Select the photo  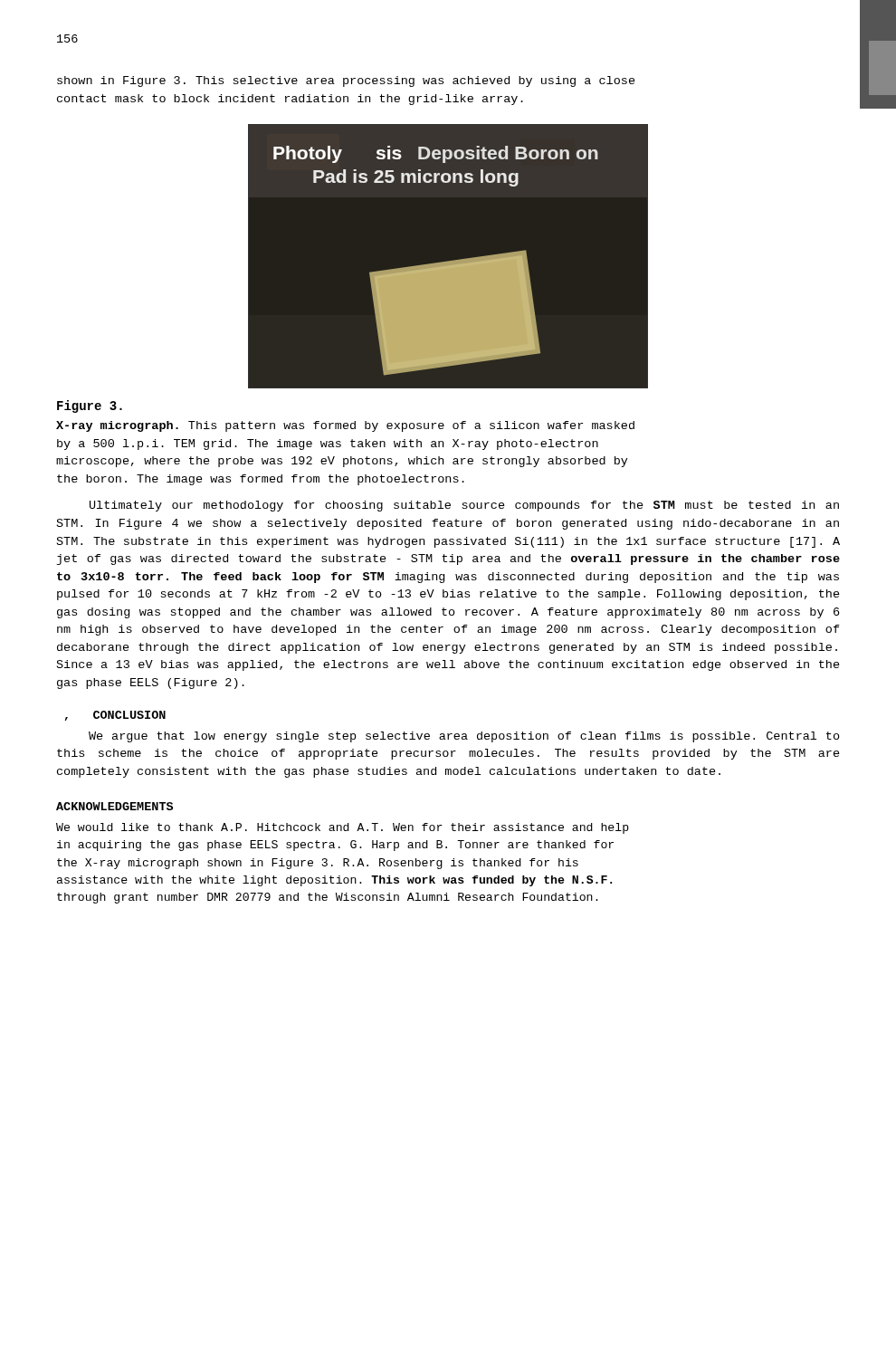448,256
